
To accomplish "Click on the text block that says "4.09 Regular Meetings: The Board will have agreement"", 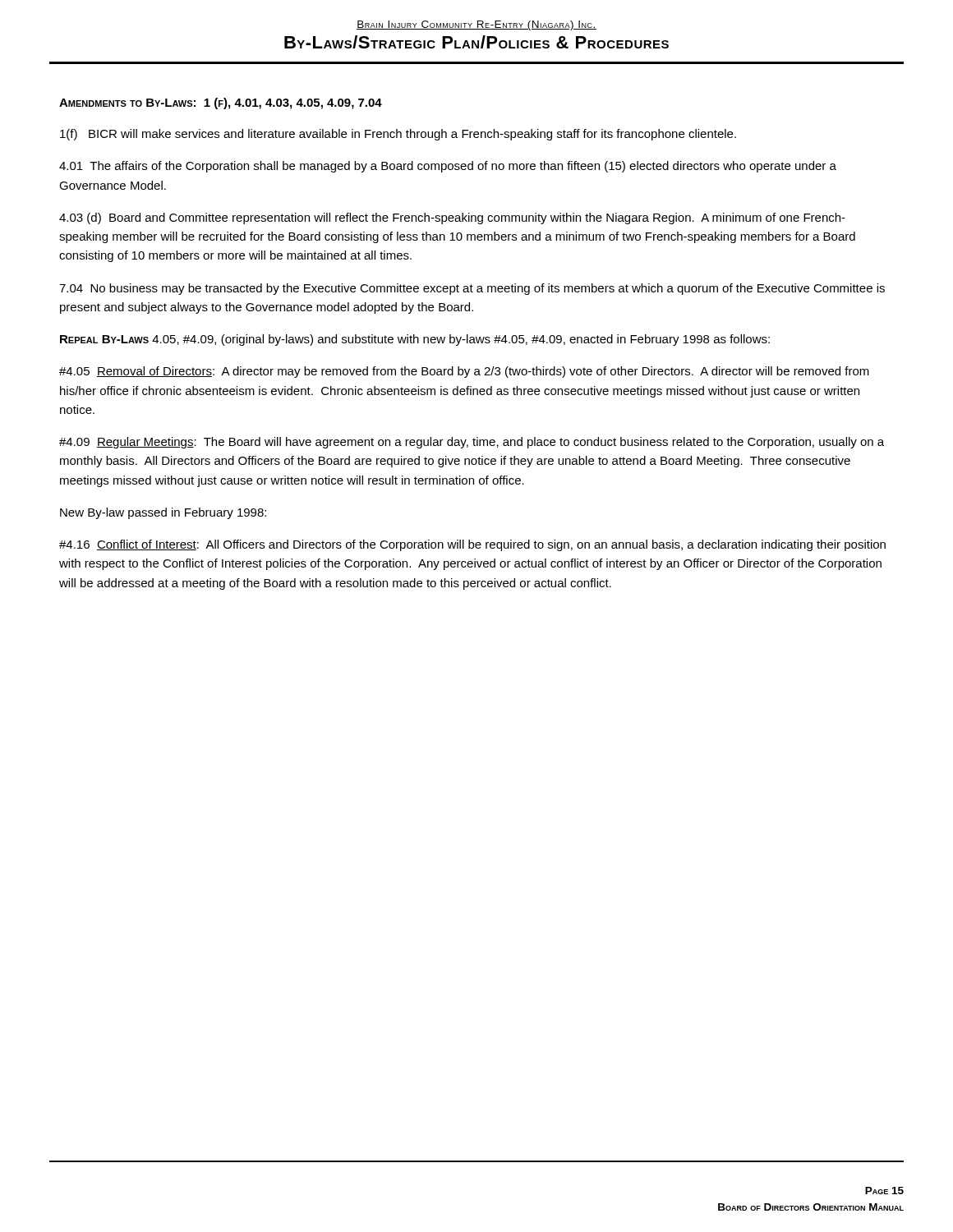I will coord(472,461).
